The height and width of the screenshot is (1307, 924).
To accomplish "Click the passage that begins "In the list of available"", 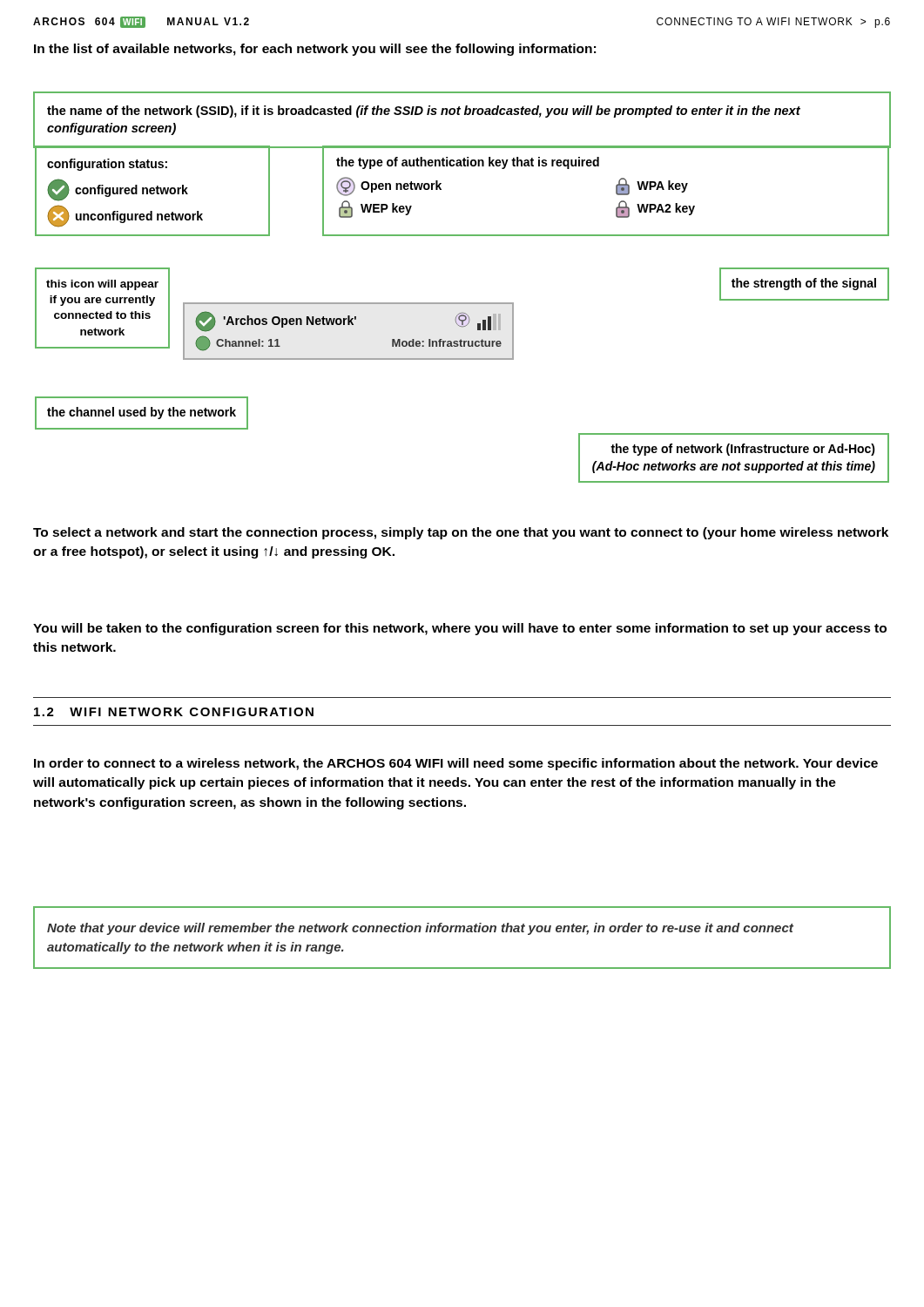I will click(315, 48).
